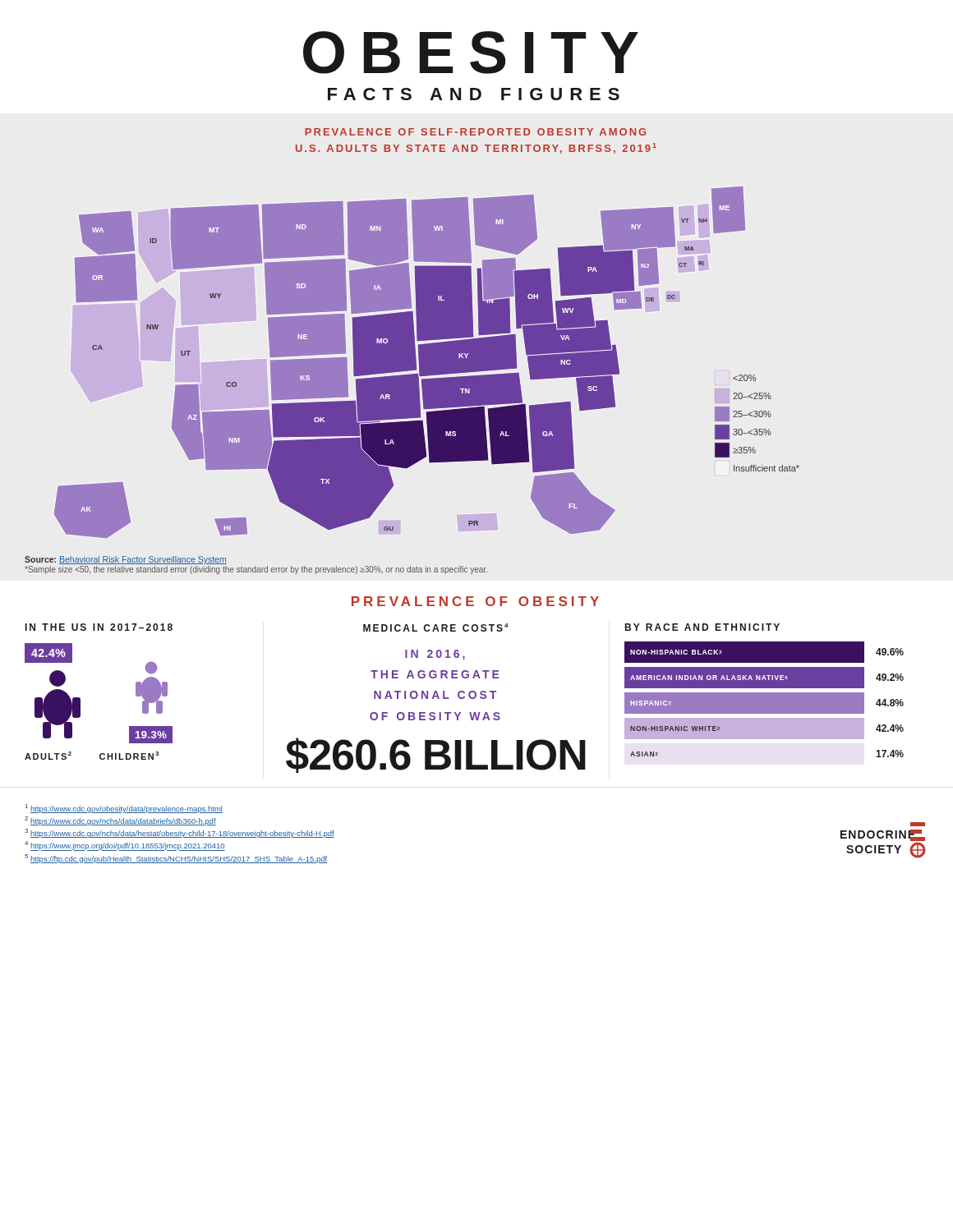Point to "2 https://www.cdc.gov/nchs/data/databriefs/db360-h.pdf"

click(x=120, y=820)
